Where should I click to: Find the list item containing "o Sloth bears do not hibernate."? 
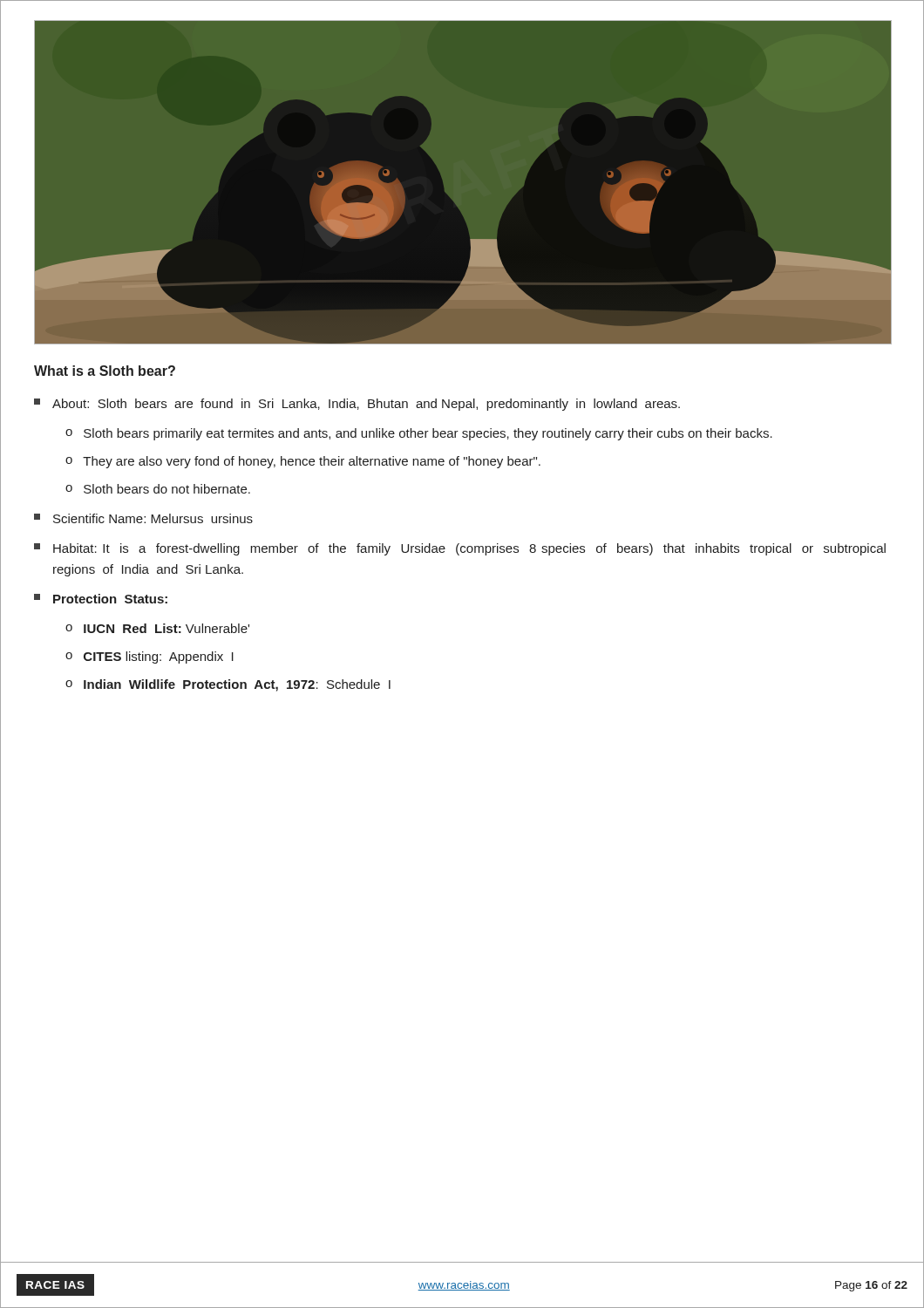[158, 489]
